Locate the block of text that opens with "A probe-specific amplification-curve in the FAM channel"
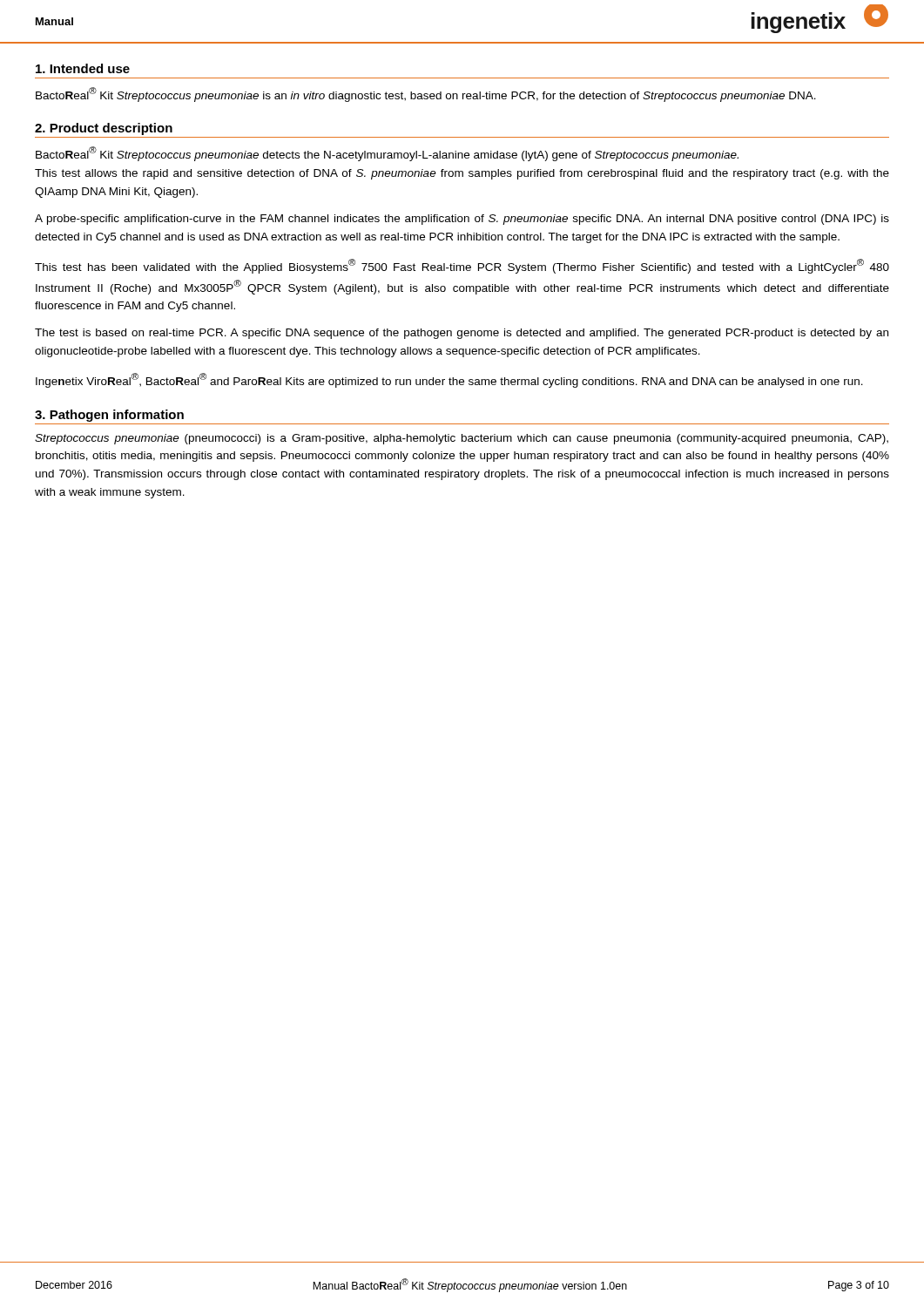This screenshot has height=1307, width=924. (462, 228)
